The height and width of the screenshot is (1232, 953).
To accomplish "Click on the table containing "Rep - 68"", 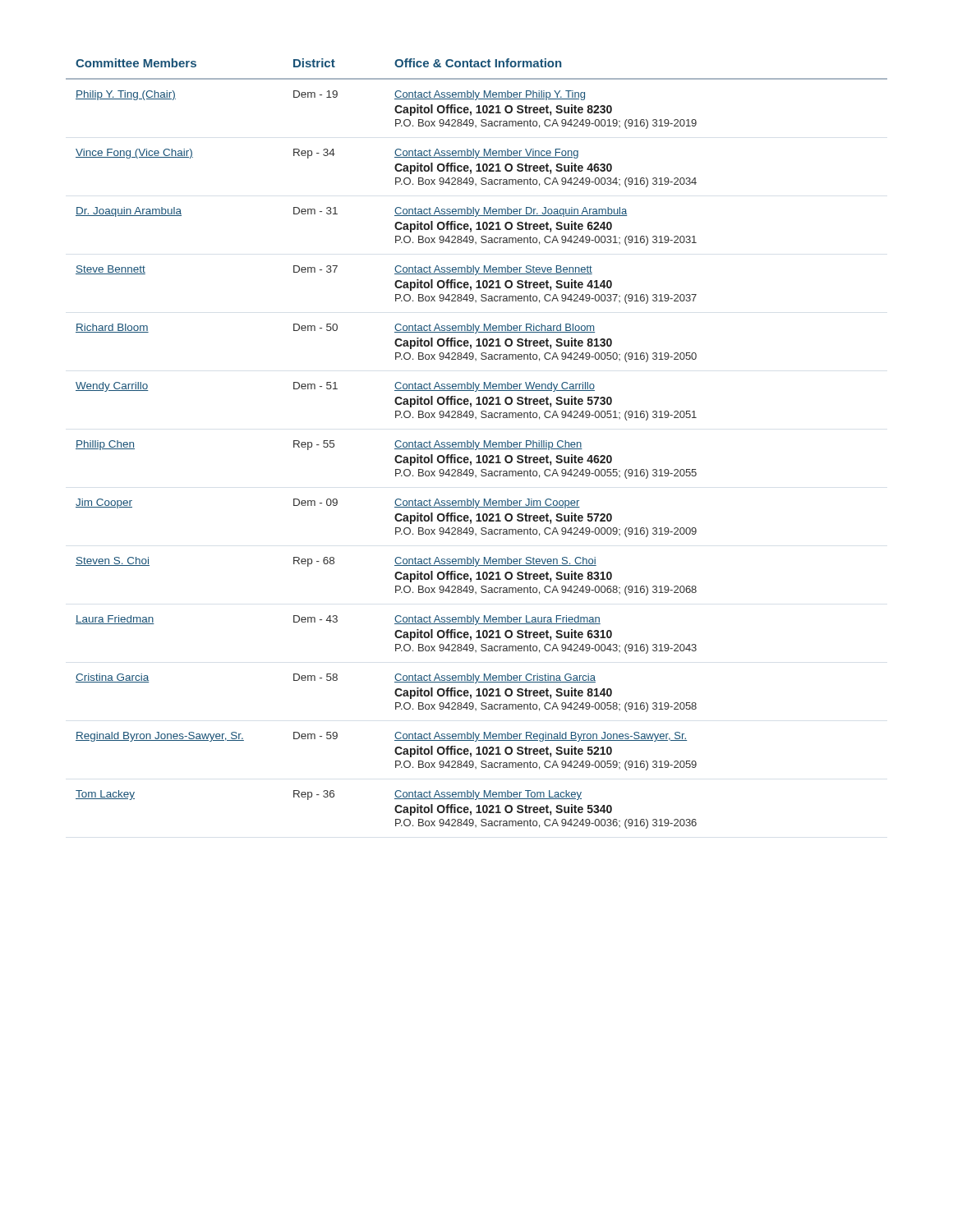I will (x=476, y=444).
